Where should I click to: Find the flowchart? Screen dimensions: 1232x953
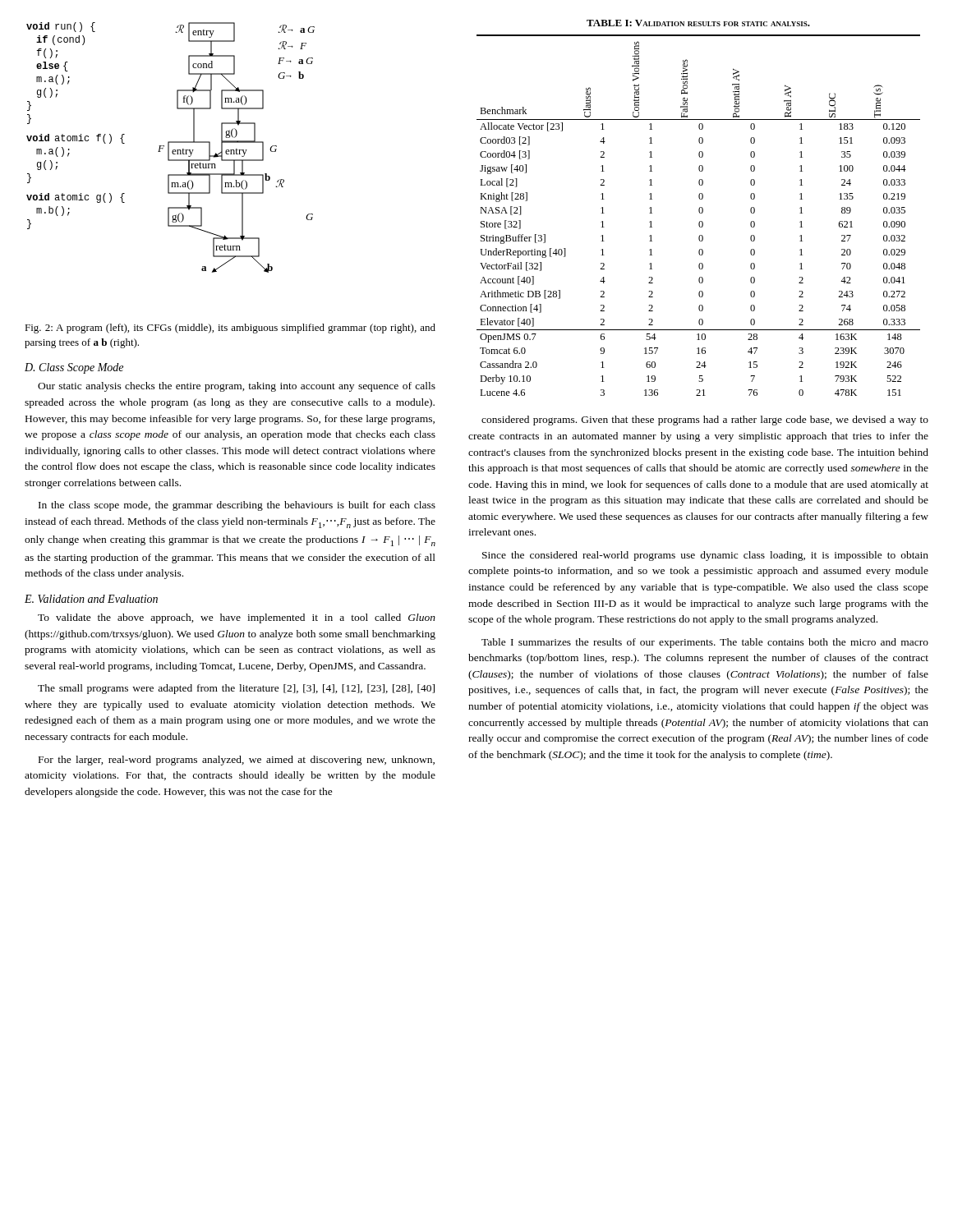[230, 166]
